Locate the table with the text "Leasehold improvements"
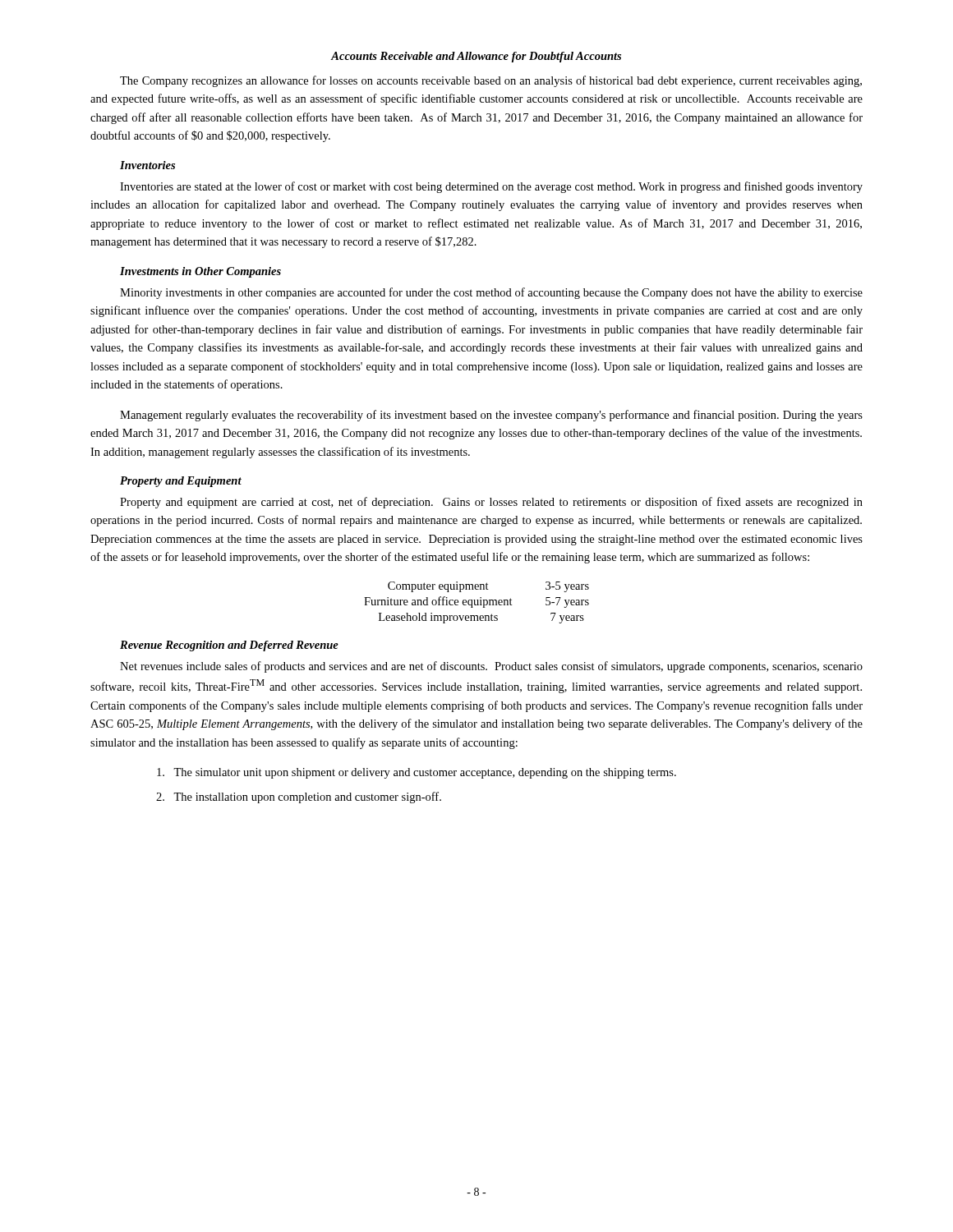Viewport: 953px width, 1232px height. point(476,601)
